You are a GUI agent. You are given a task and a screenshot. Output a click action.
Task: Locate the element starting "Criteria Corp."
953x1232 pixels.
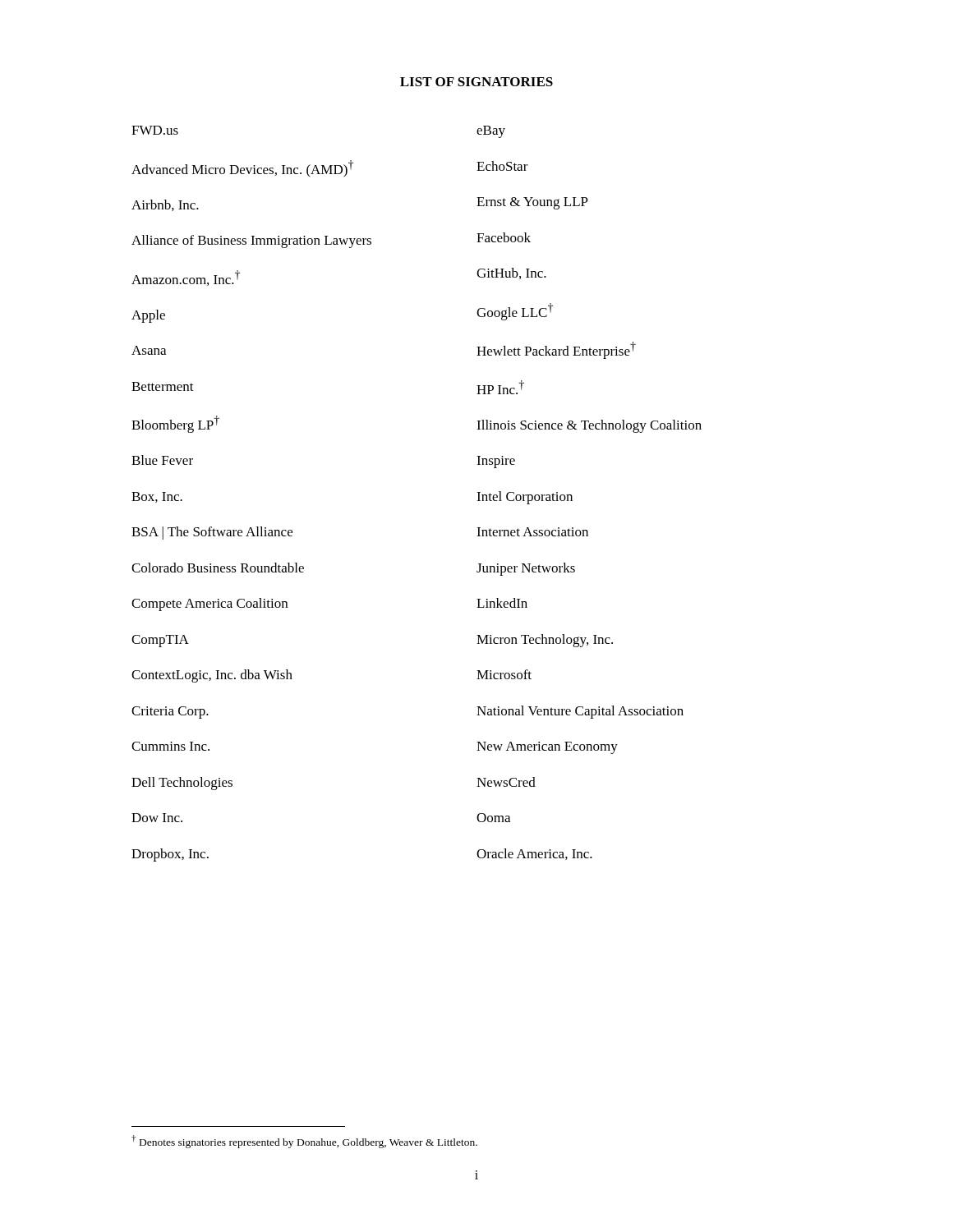(170, 711)
